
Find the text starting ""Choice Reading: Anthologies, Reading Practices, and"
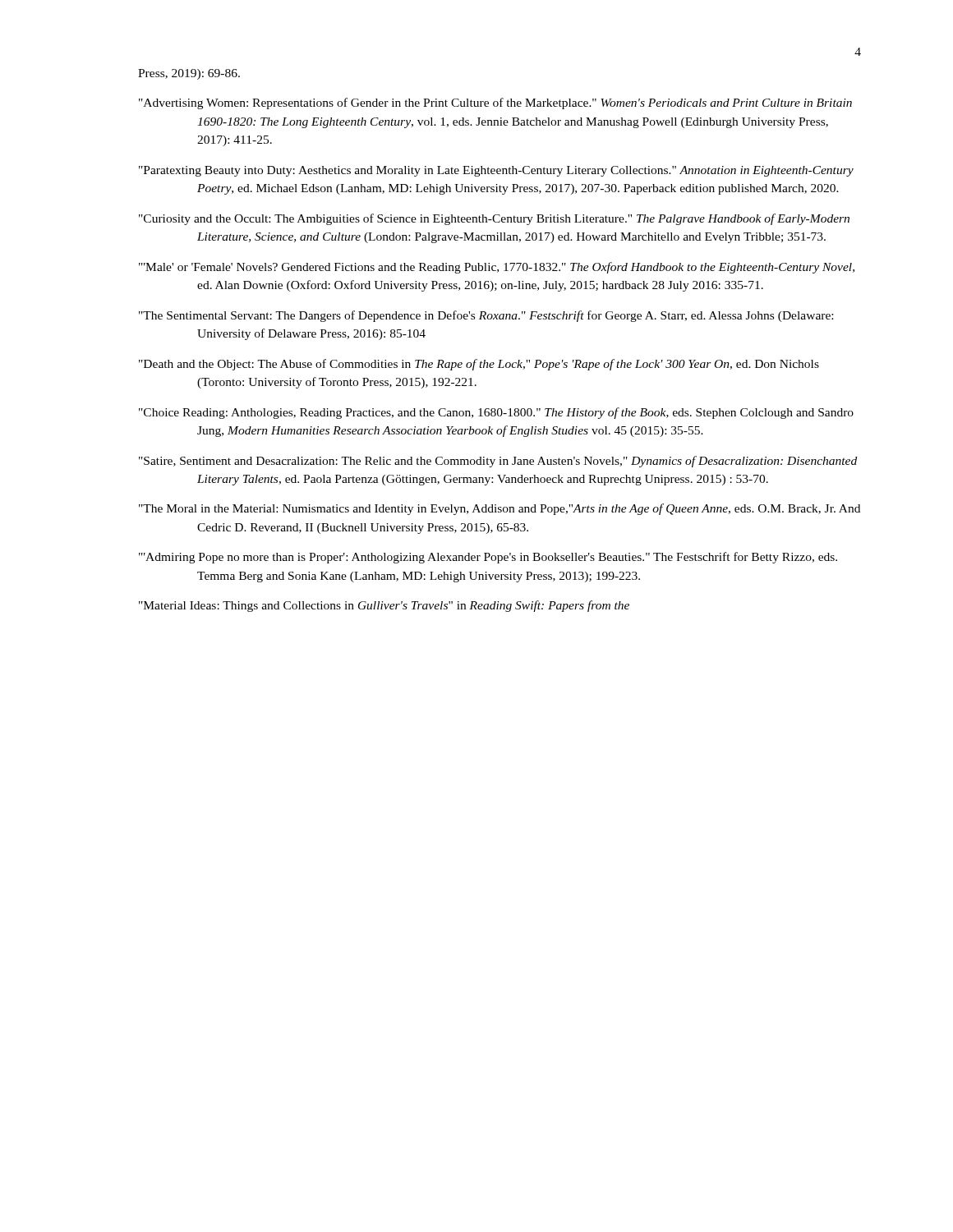click(496, 421)
